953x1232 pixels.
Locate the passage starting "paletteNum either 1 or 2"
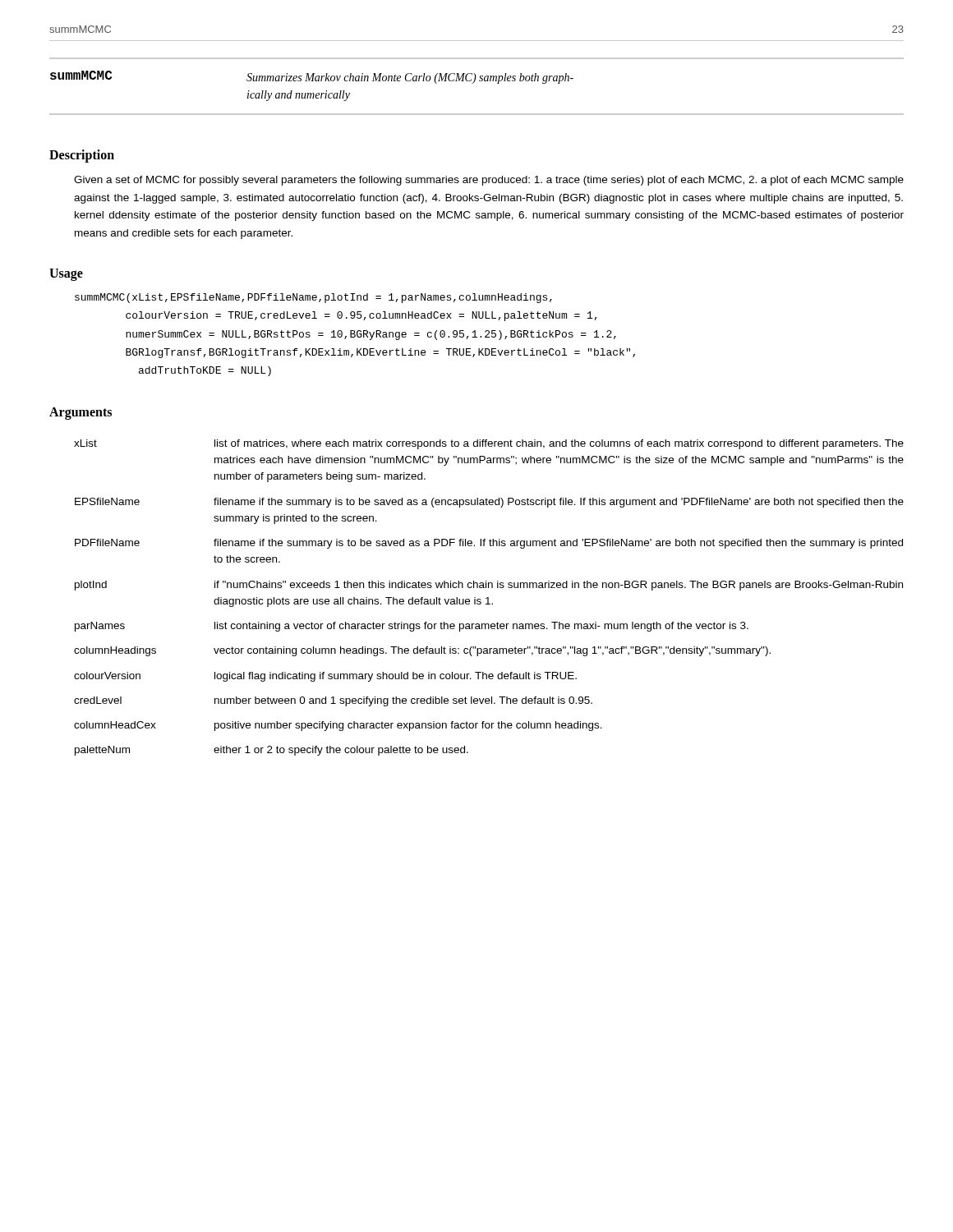click(272, 751)
